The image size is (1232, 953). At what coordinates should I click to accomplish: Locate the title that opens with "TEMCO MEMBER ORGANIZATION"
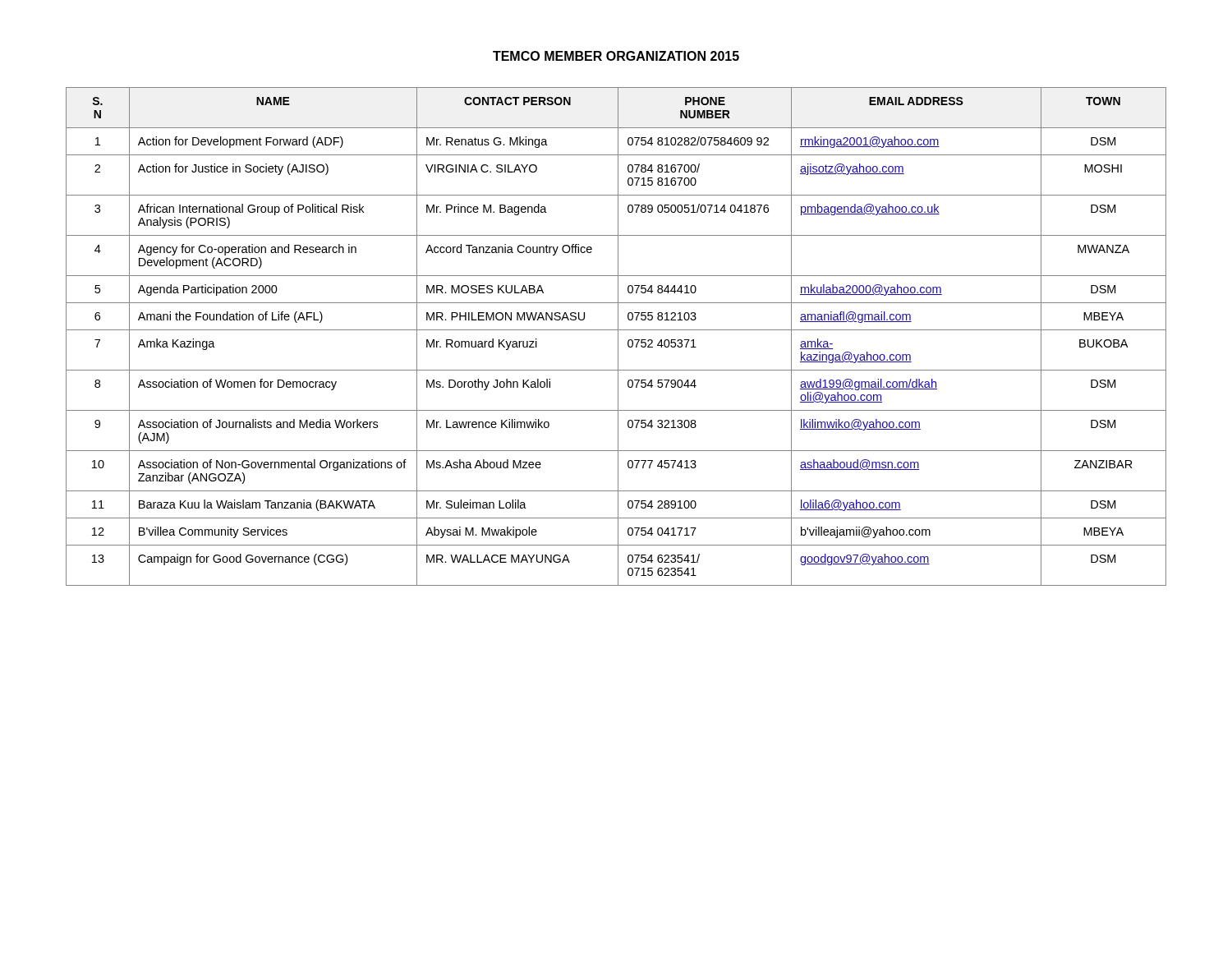click(x=616, y=56)
